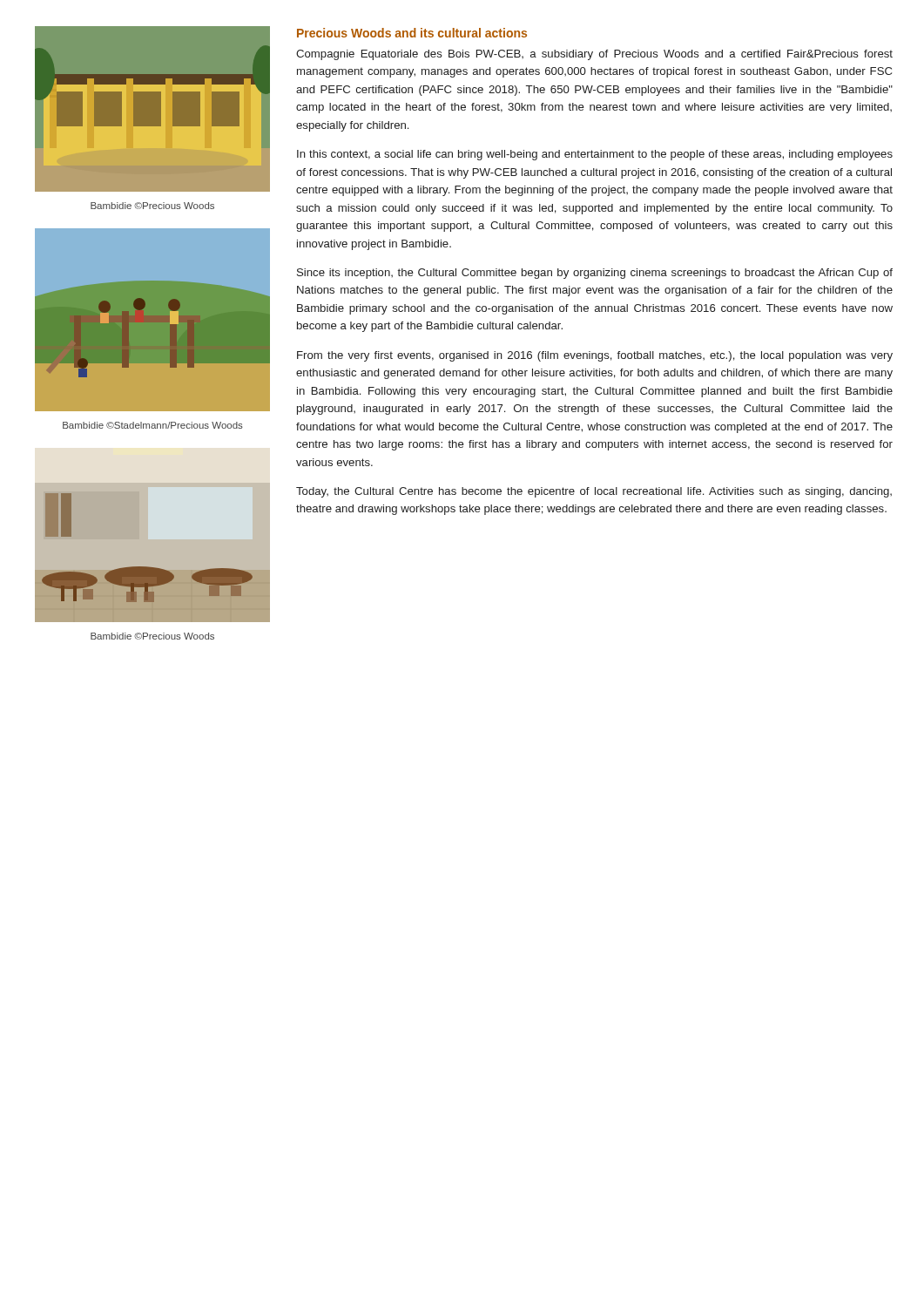
Task: Point to the element starting "Today, the Cultural Centre has"
Action: coord(594,500)
